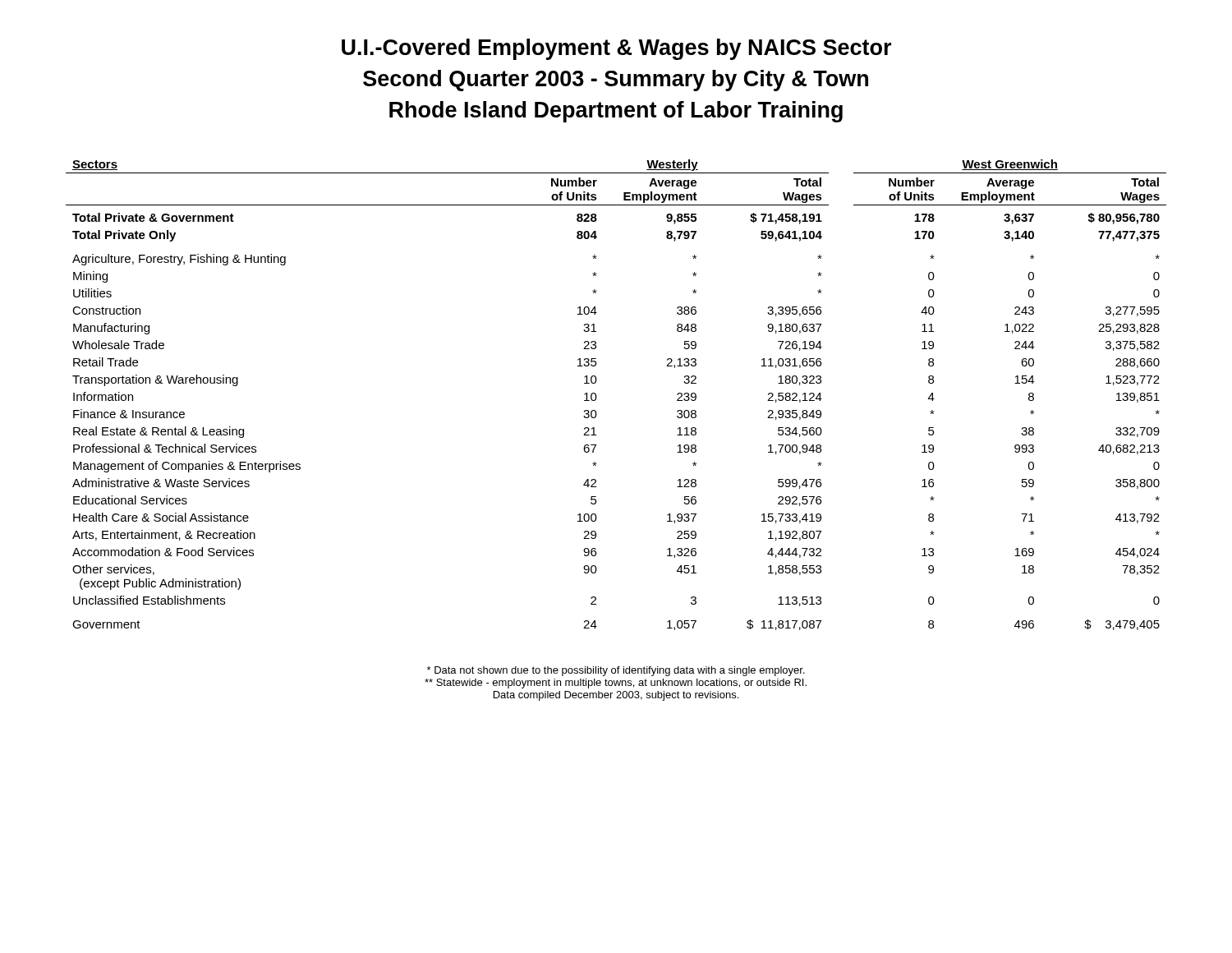Locate the title that says "U.I.-Covered Employment & Wages by NAICS Sector Second"
This screenshot has height=953, width=1232.
(x=616, y=79)
